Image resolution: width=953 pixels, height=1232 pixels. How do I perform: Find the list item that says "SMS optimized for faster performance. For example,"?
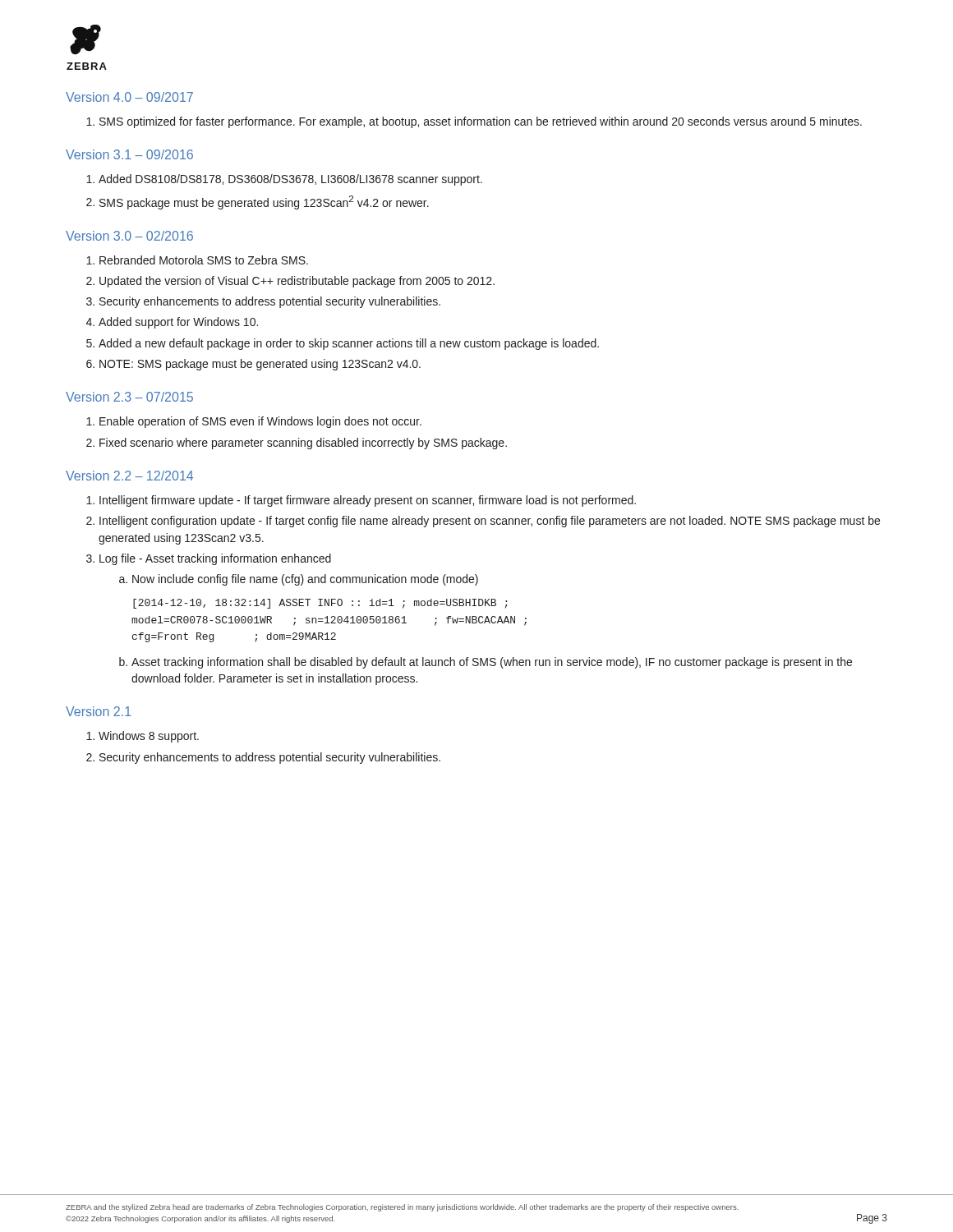coord(481,122)
